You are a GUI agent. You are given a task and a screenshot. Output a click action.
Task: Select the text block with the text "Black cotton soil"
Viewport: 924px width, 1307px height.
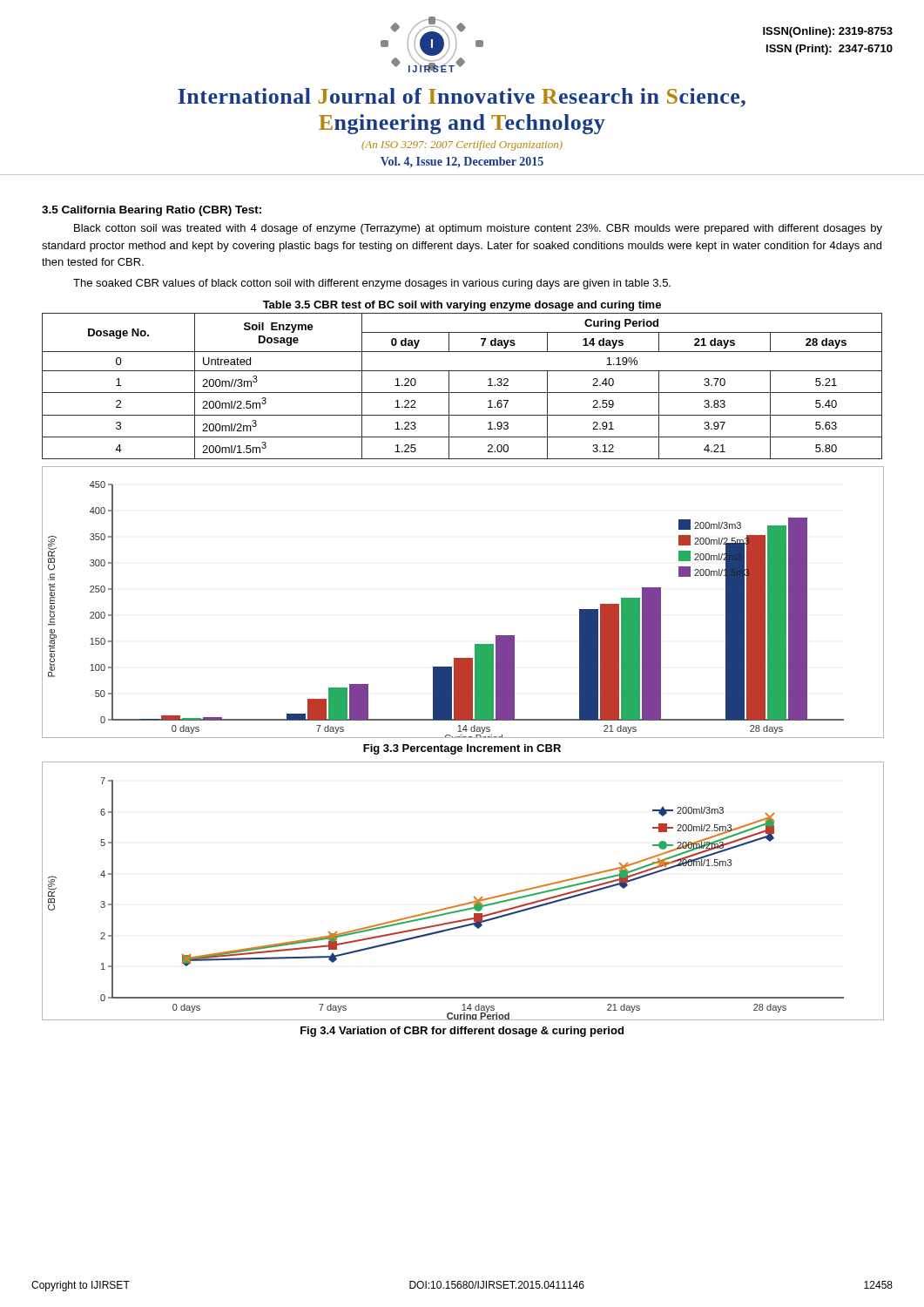(462, 245)
